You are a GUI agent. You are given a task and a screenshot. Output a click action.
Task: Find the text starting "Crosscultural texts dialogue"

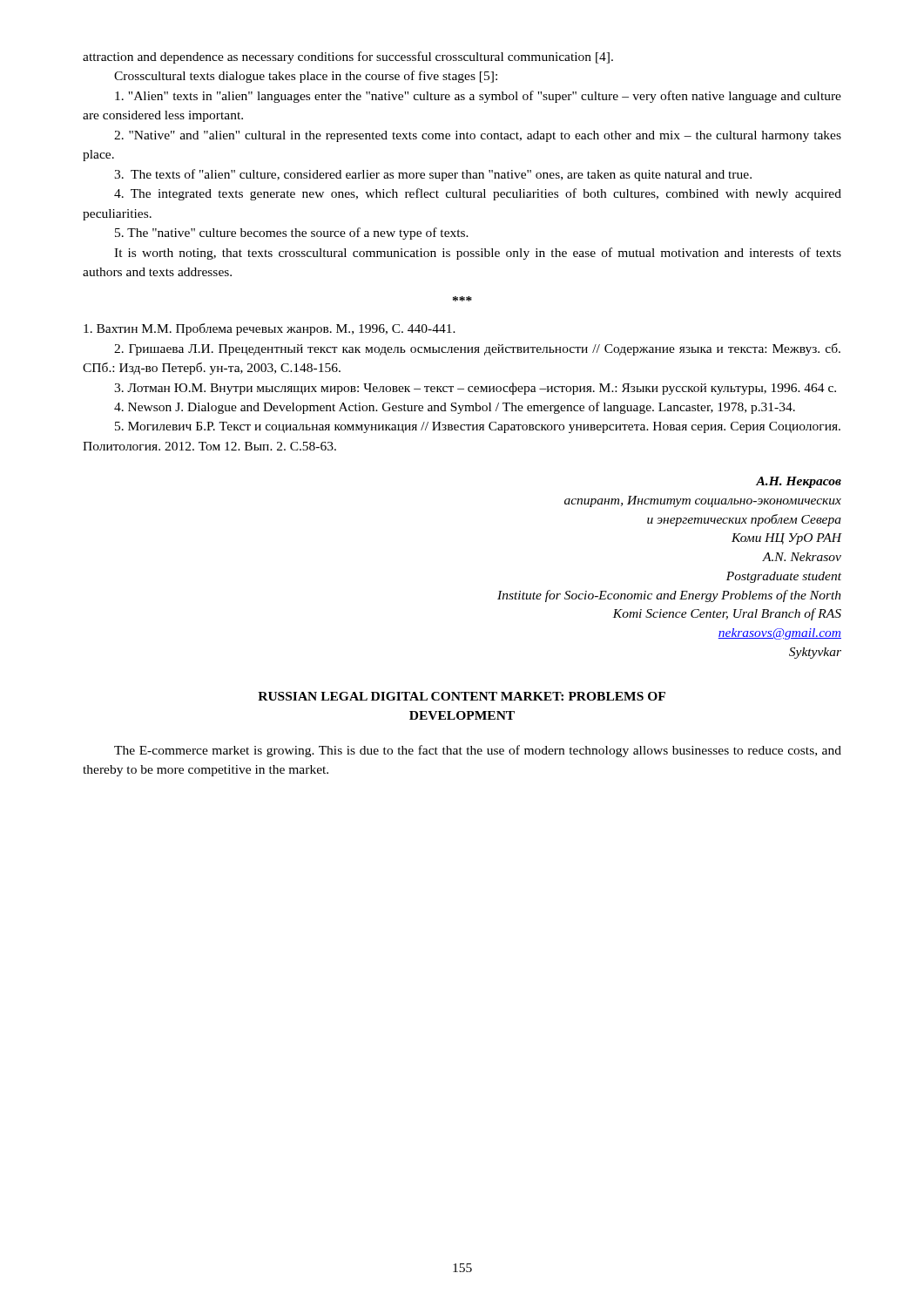[462, 76]
